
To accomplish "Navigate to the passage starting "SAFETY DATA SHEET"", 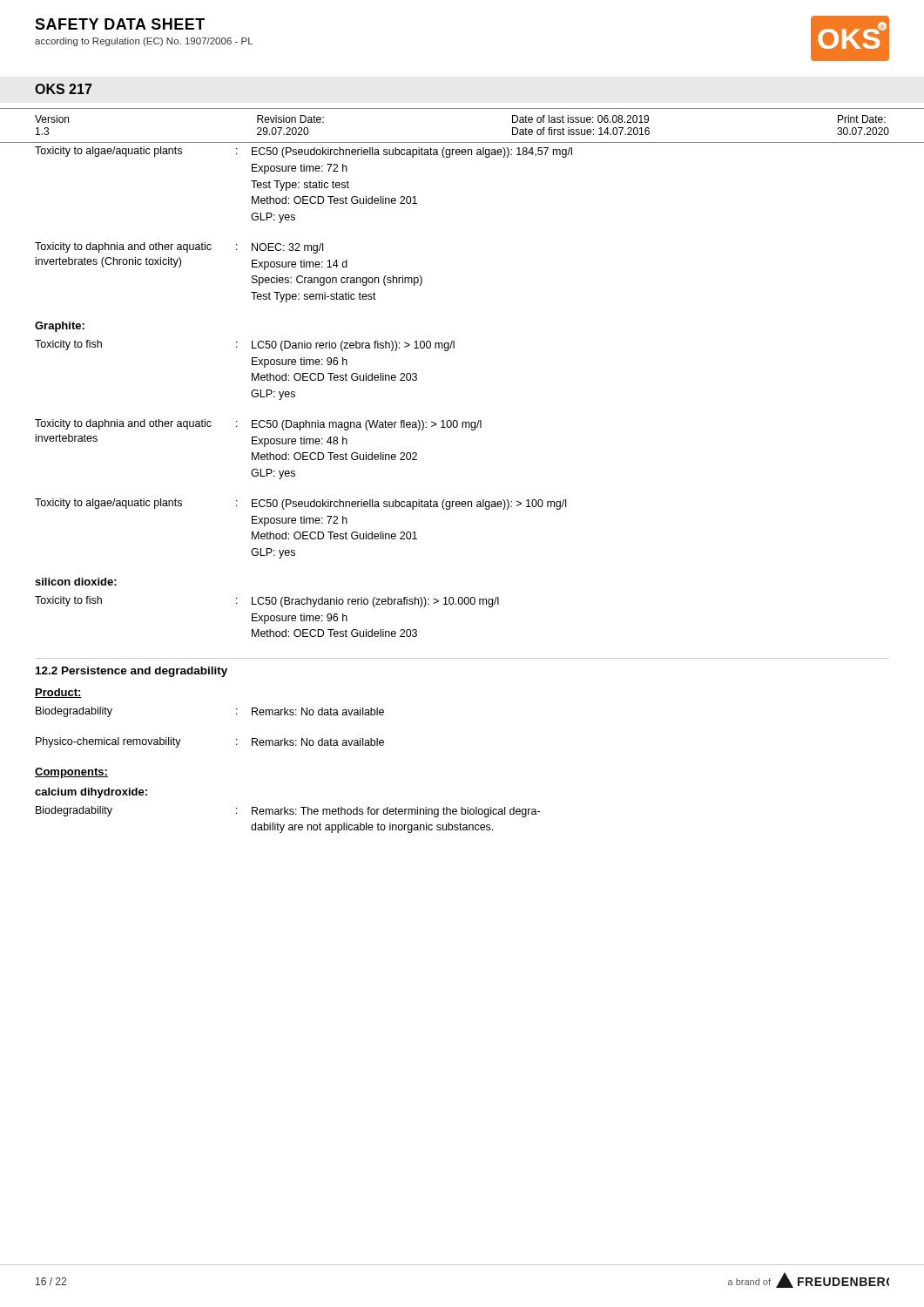I will point(120,24).
